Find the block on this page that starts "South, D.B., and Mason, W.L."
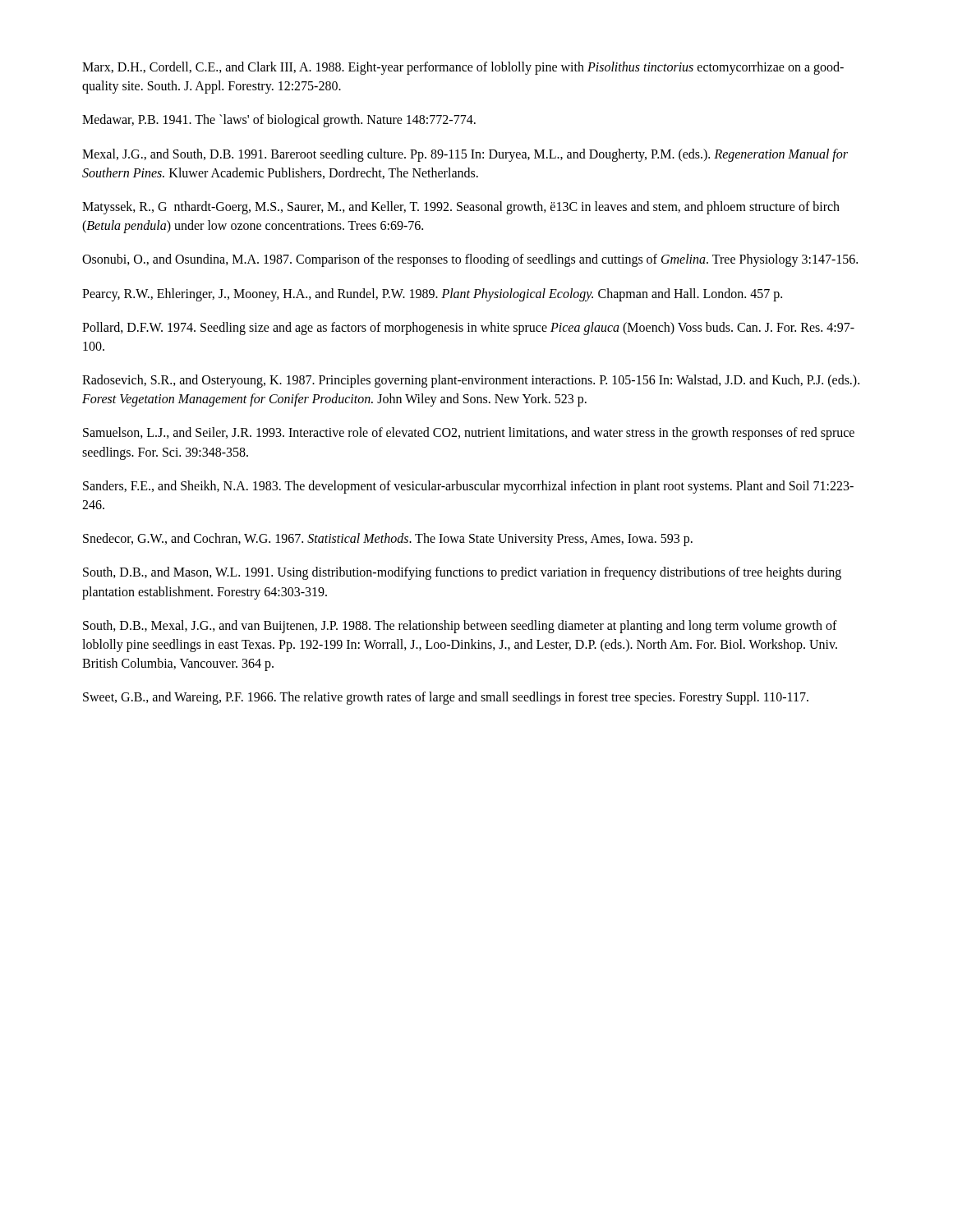Image resolution: width=953 pixels, height=1232 pixels. point(476,582)
